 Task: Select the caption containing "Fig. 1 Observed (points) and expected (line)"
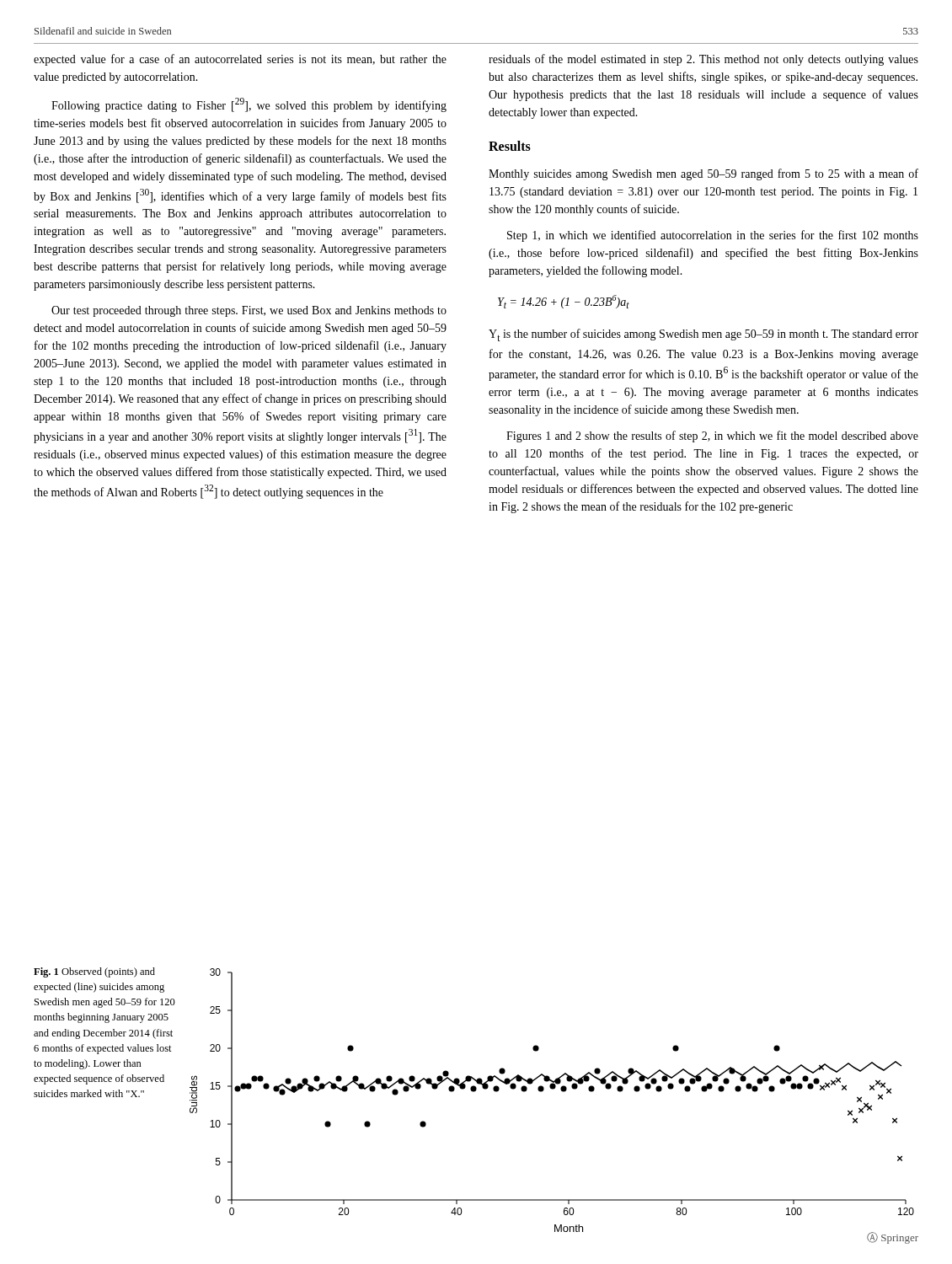104,1033
